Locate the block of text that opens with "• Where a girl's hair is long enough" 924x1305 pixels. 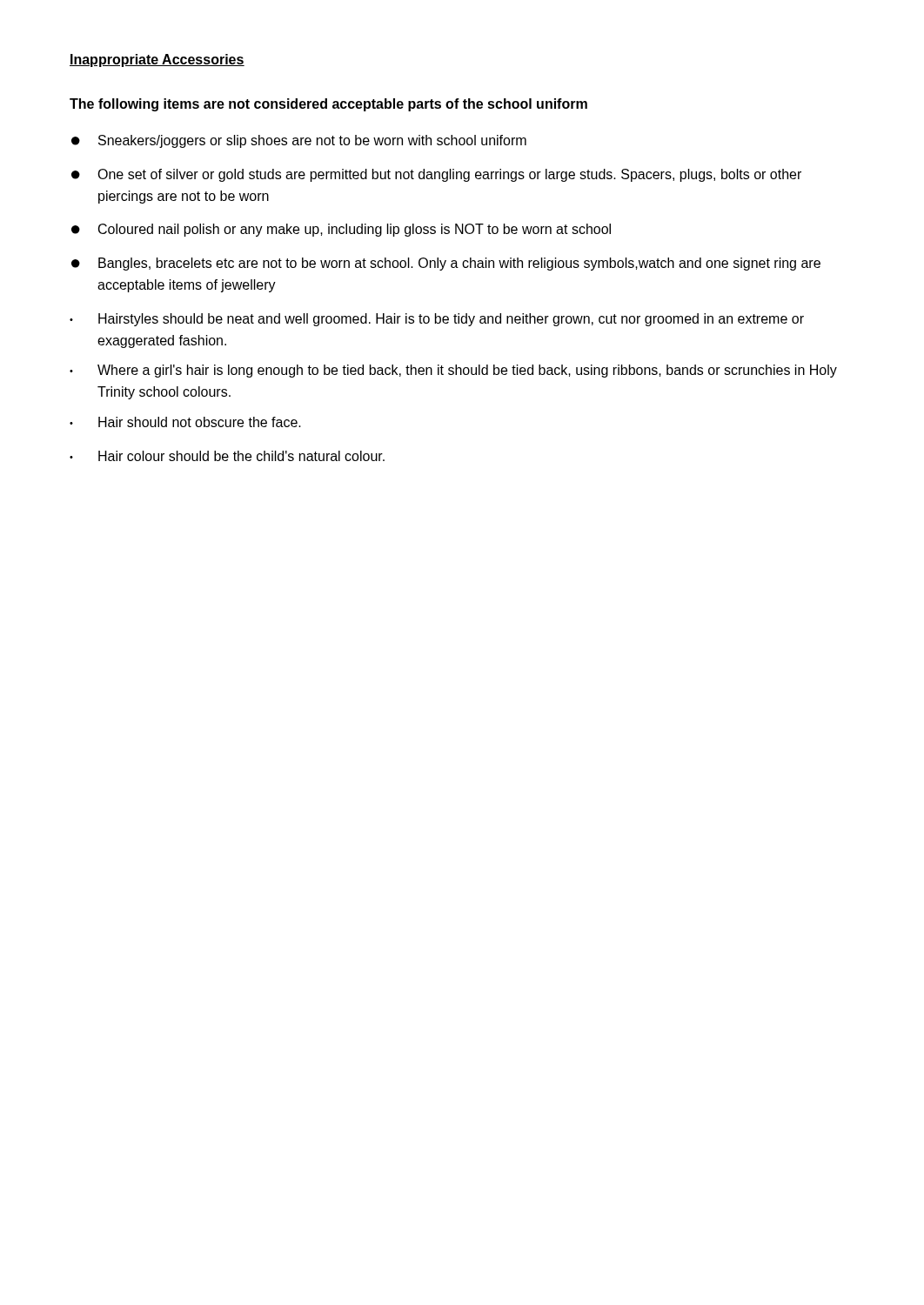pyautogui.click(x=462, y=382)
